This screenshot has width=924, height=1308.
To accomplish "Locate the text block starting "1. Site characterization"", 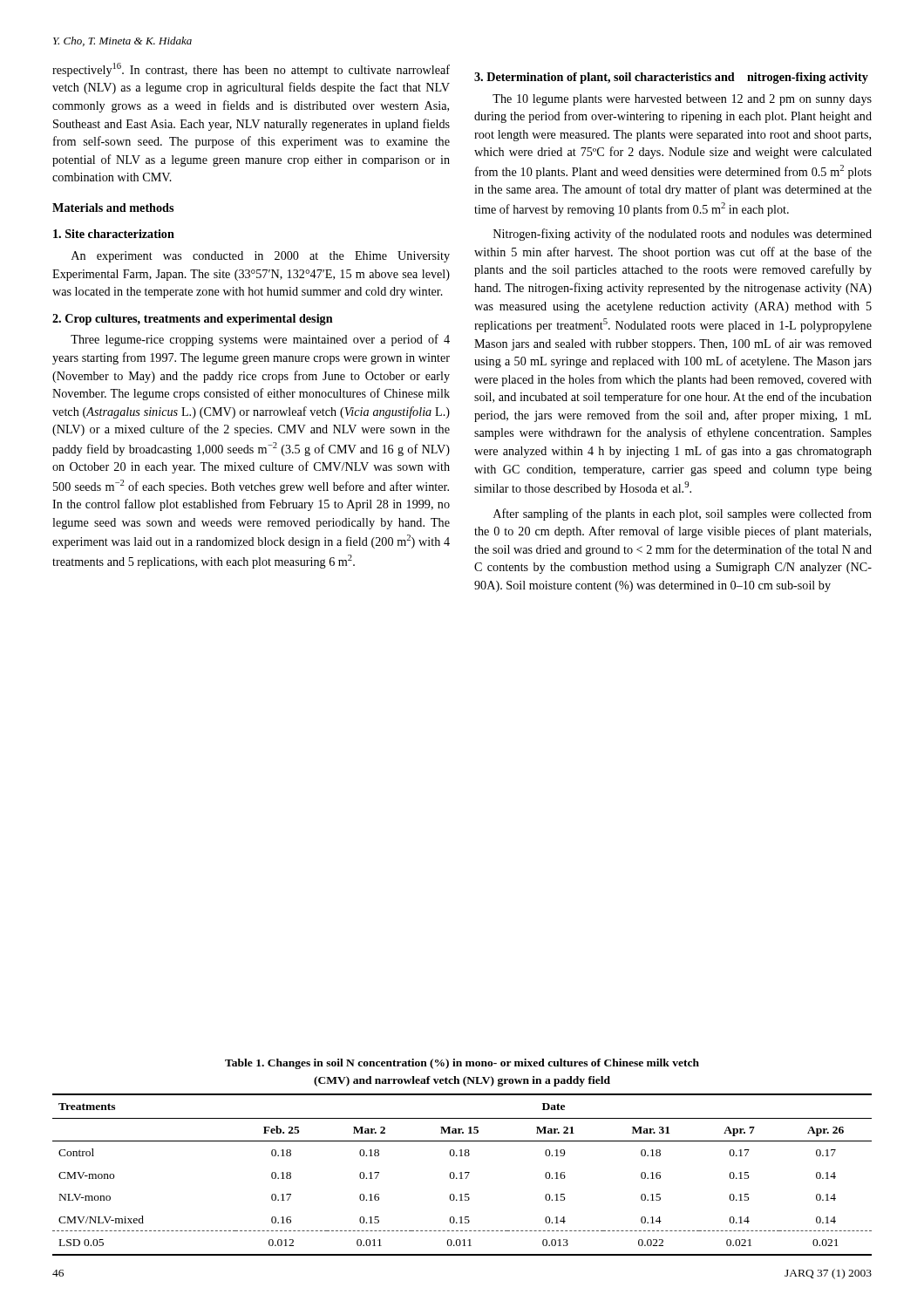I will (x=114, y=234).
